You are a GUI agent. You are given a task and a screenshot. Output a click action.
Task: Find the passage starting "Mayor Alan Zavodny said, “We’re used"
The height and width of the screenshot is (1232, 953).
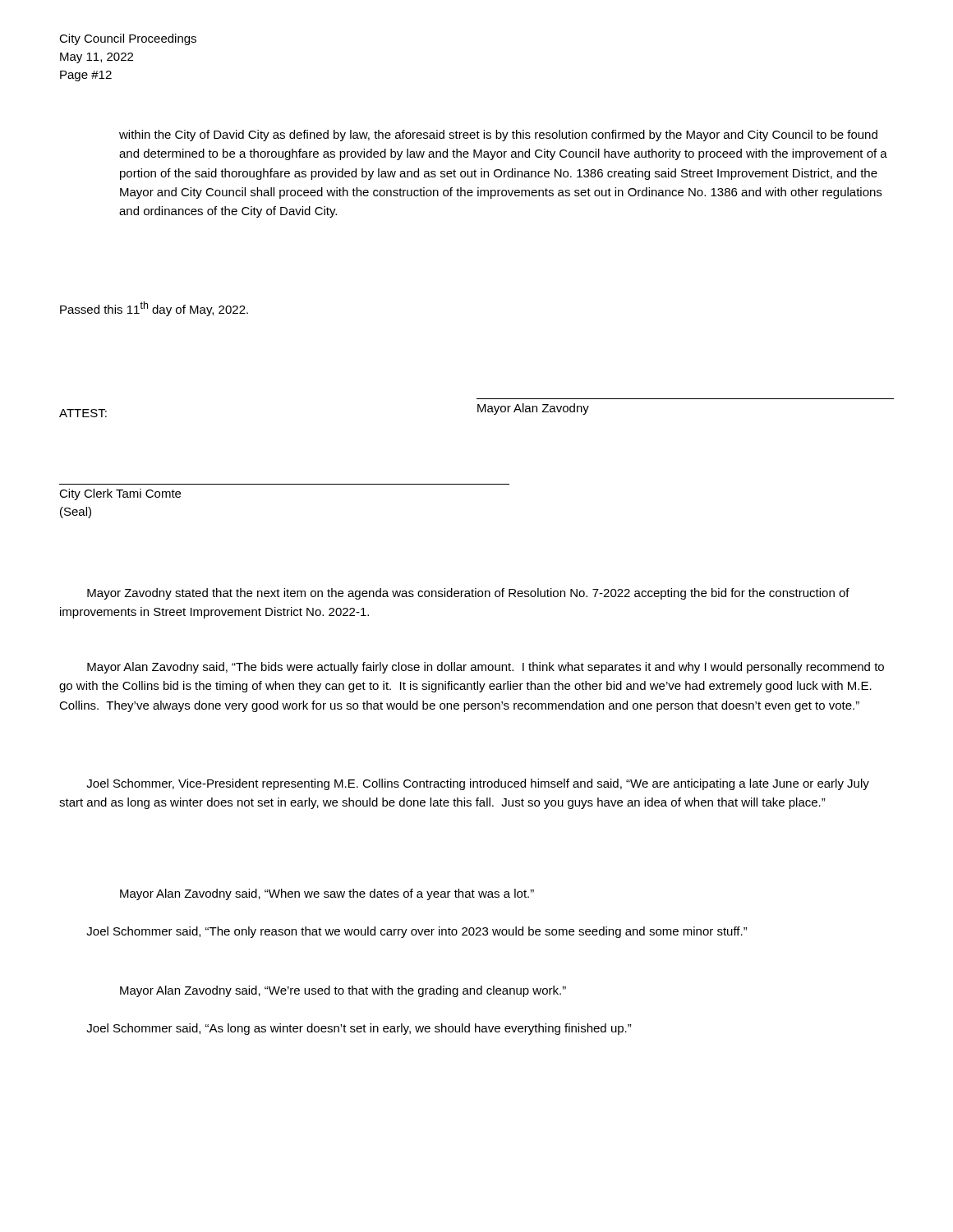coord(343,990)
